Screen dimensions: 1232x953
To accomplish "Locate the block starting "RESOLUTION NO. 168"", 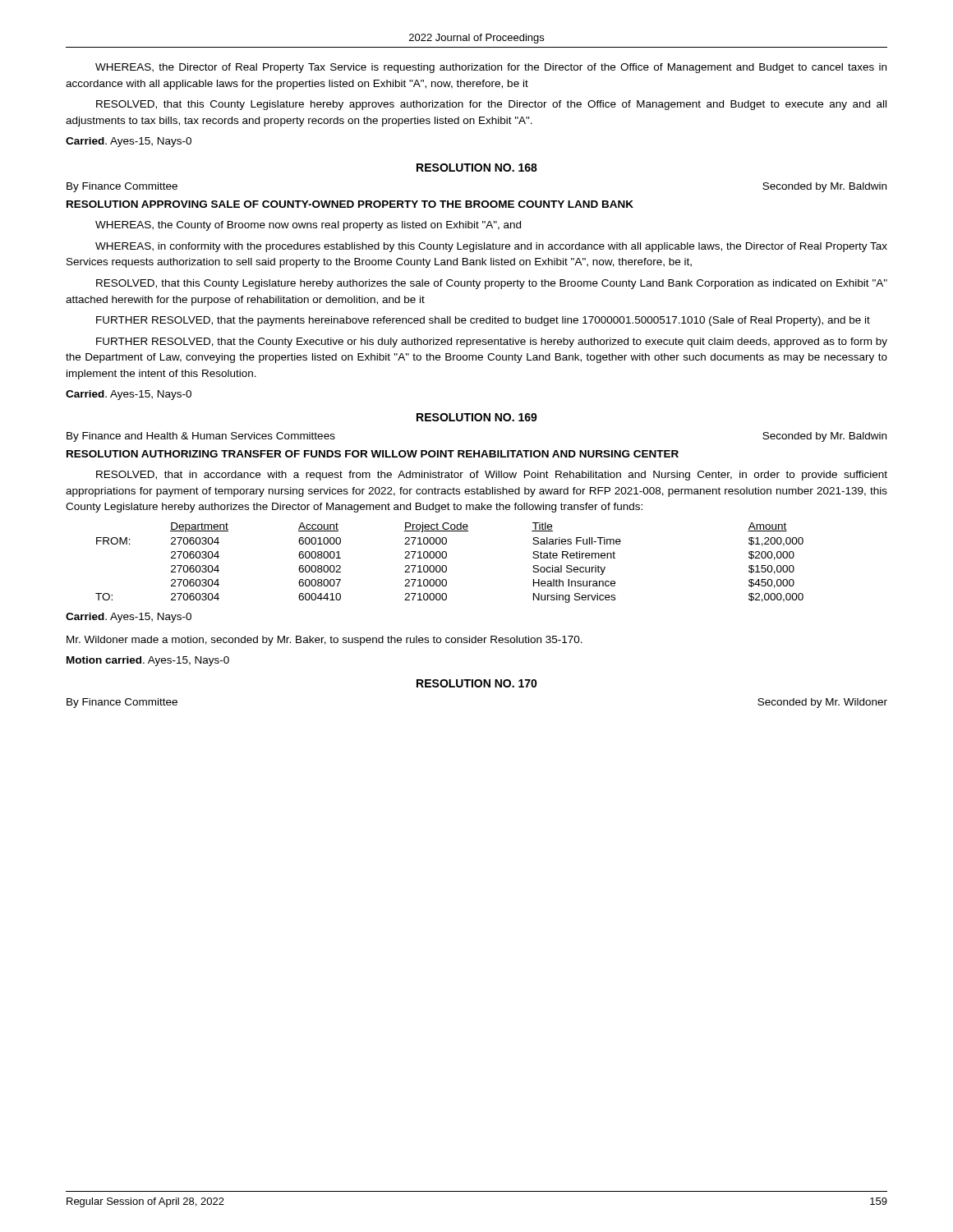I will tap(476, 167).
